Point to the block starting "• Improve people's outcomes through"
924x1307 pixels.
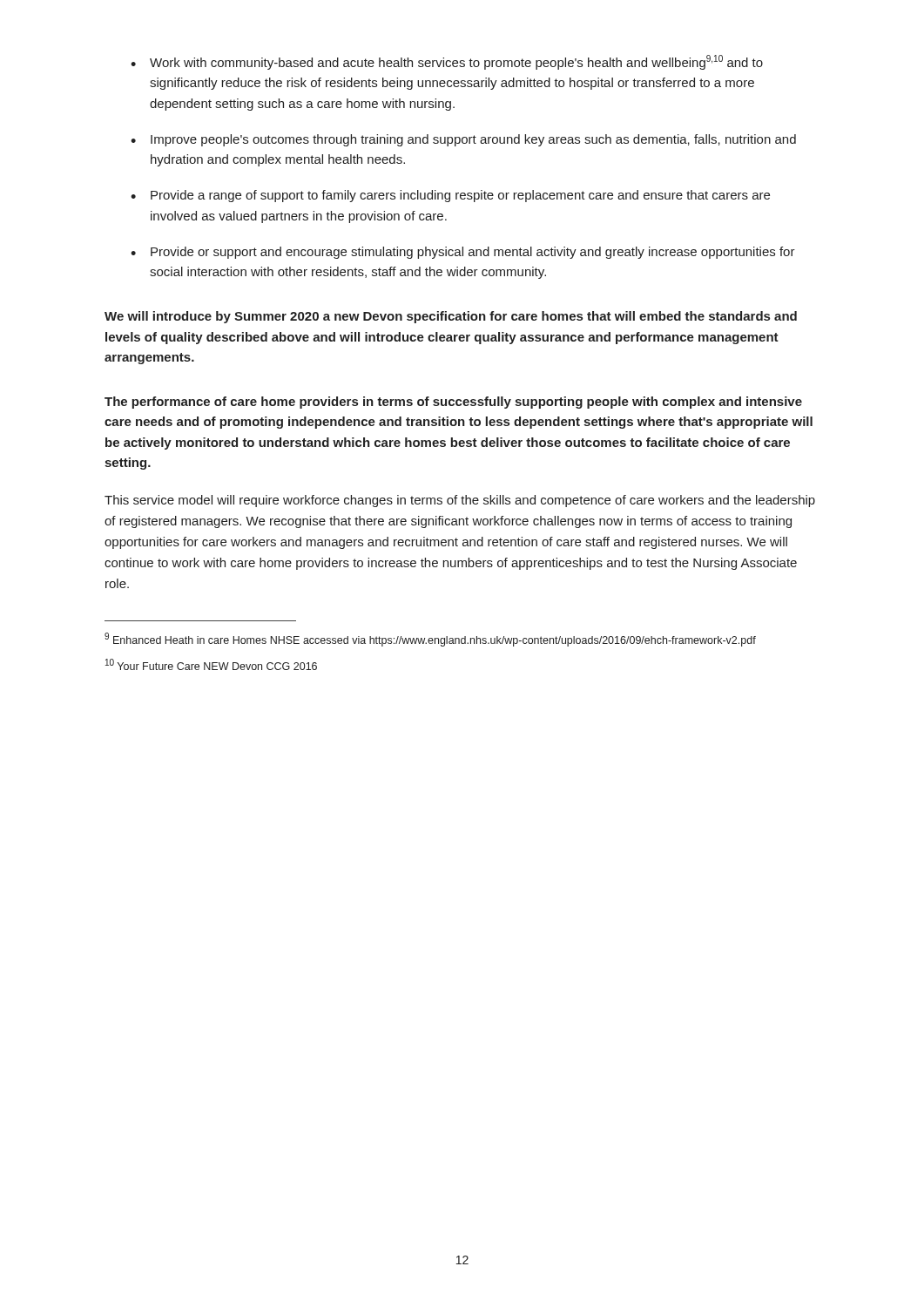pyautogui.click(x=475, y=149)
